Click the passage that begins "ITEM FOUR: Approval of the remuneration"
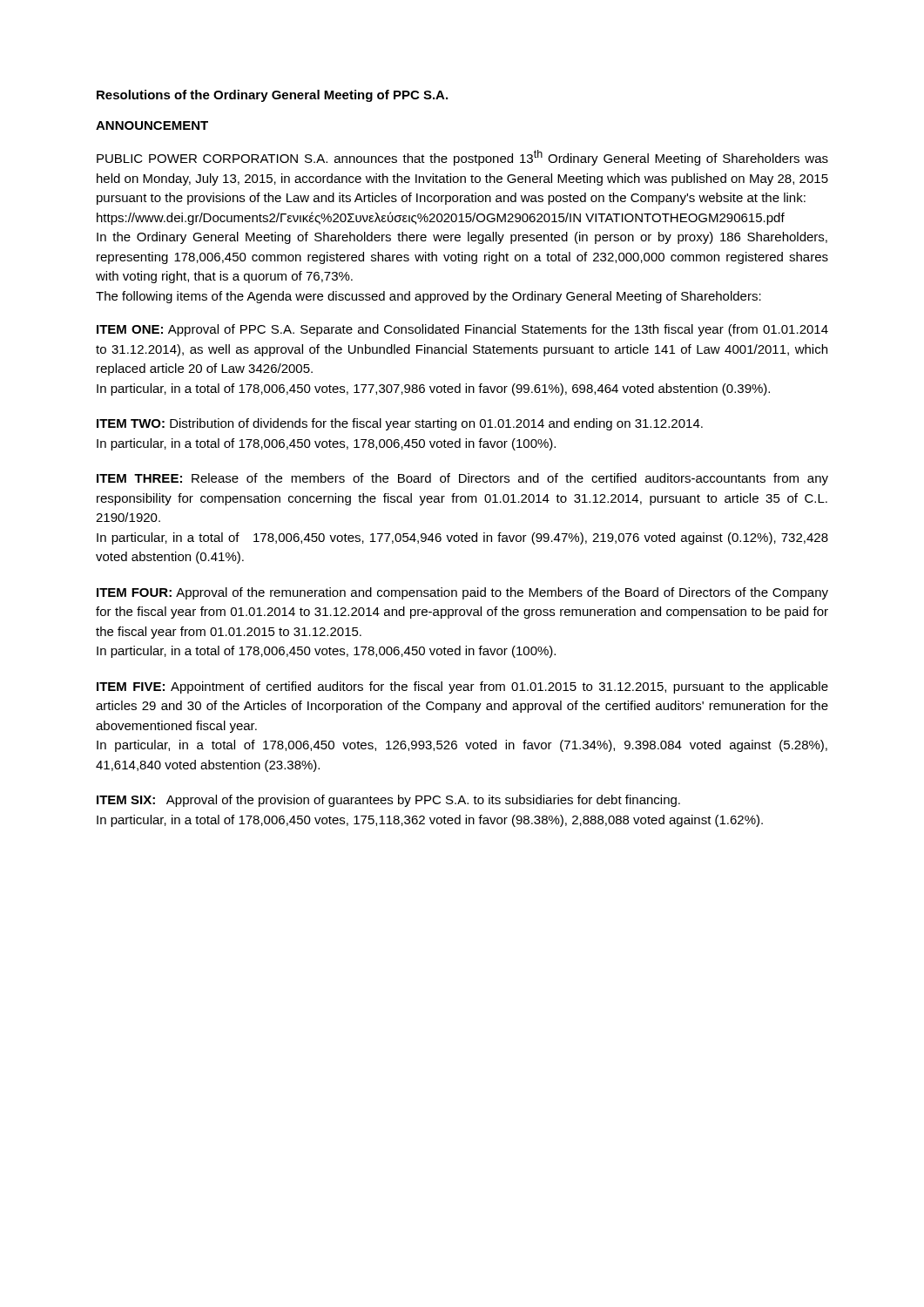Screen dimensions: 1307x924 [x=462, y=621]
